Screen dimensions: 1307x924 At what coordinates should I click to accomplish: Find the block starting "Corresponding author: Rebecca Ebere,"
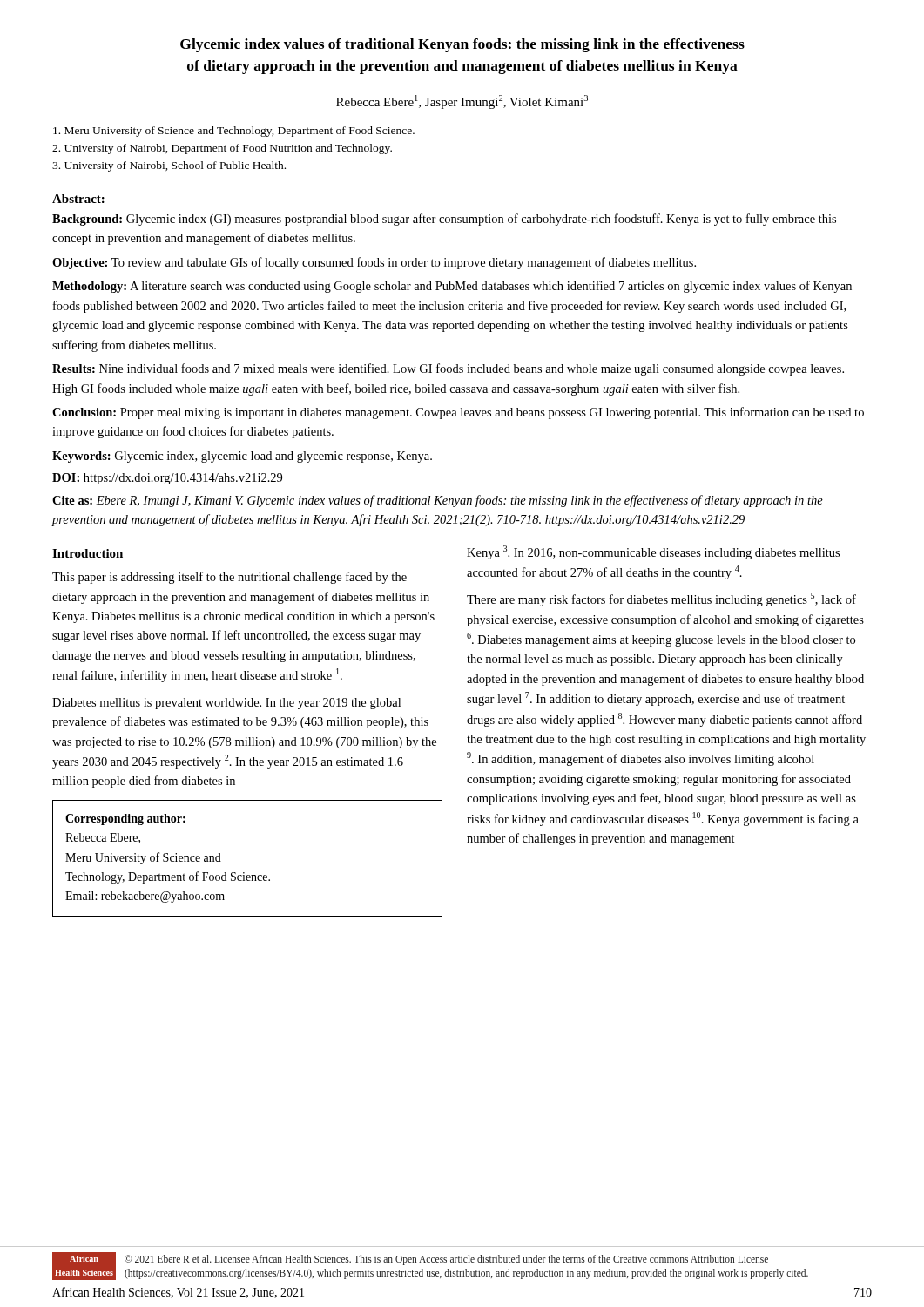(125, 819)
